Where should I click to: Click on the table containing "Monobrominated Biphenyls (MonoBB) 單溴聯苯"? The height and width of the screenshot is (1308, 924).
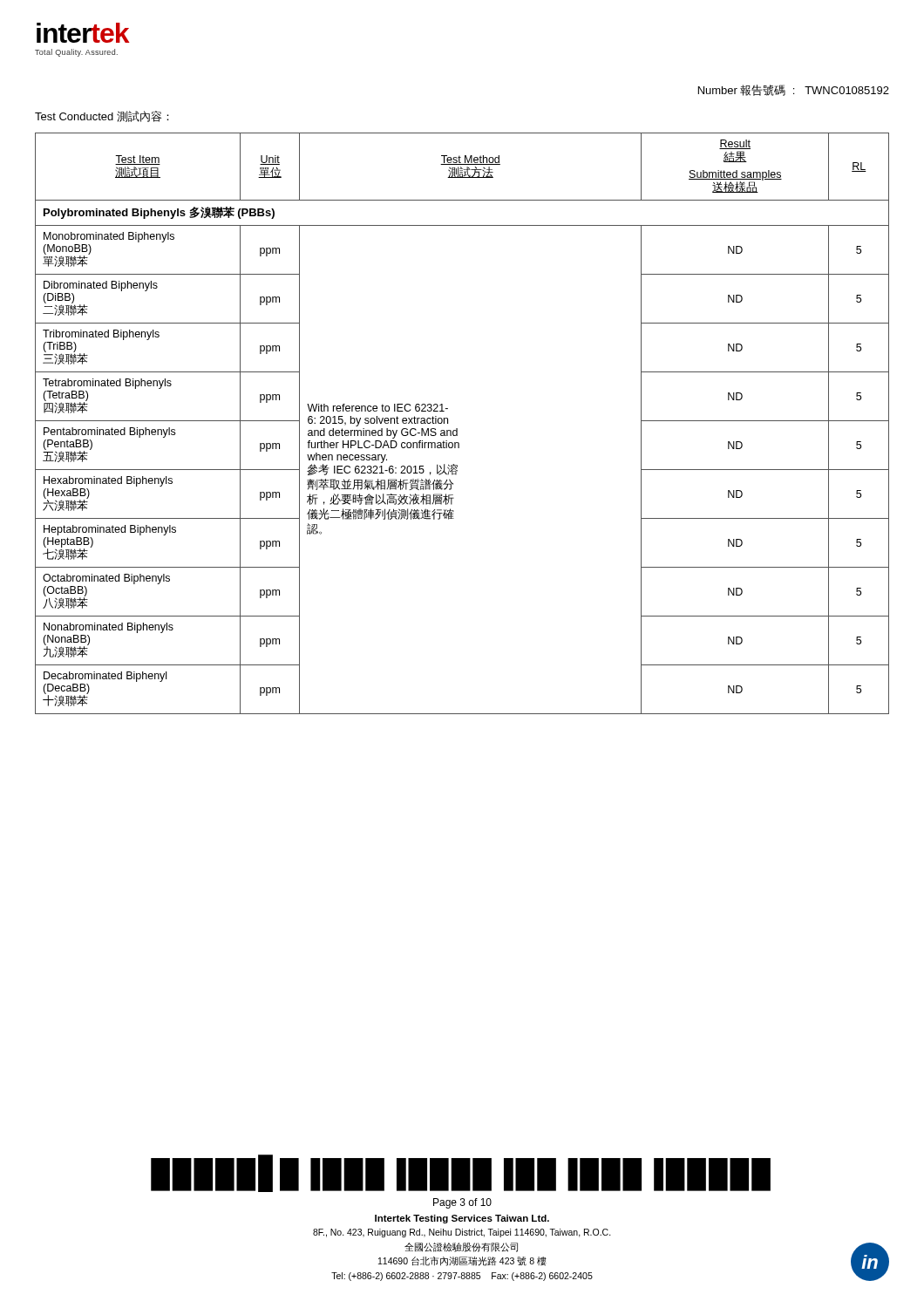(462, 423)
